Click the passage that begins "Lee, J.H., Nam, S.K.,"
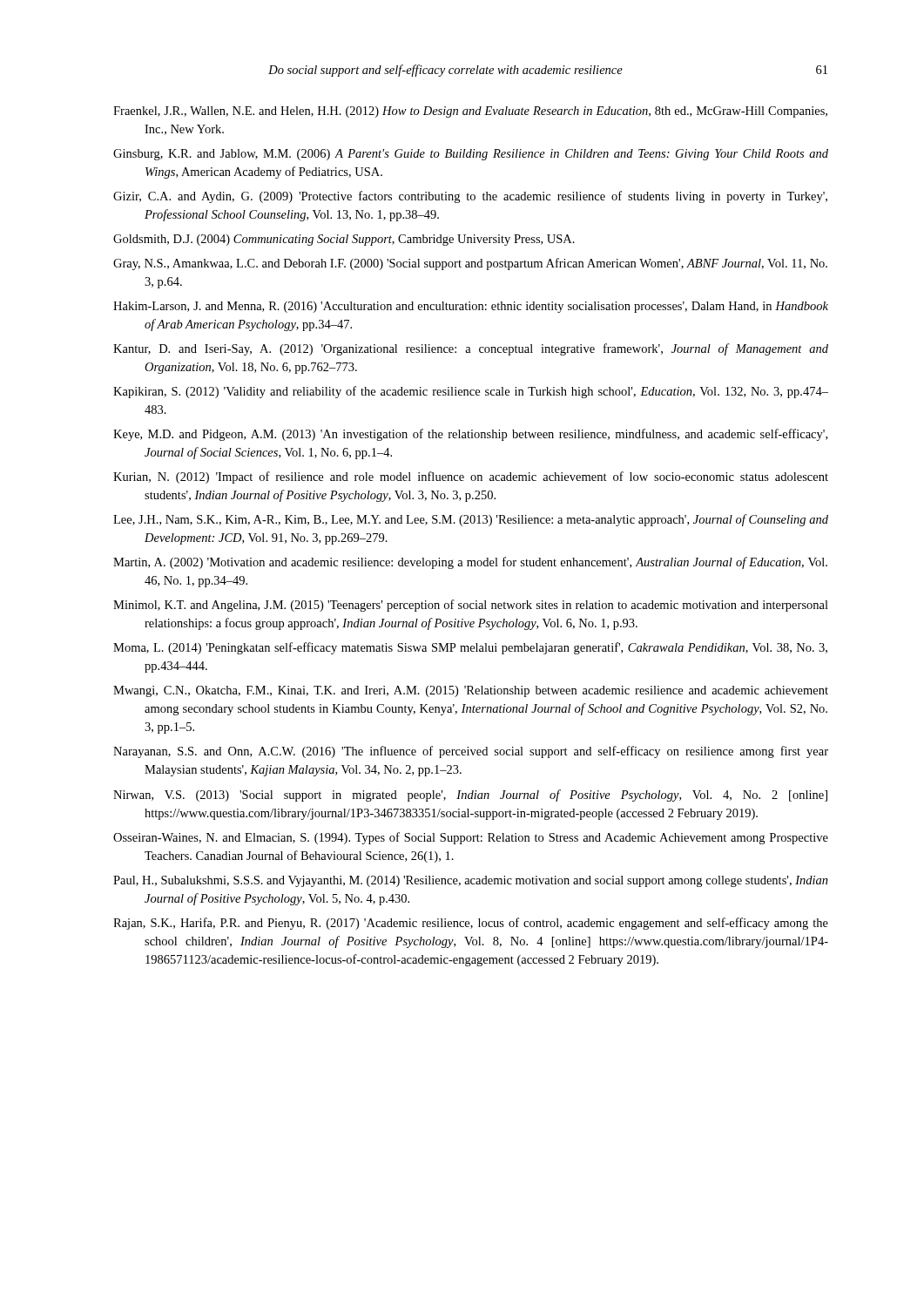924x1307 pixels. pos(471,529)
